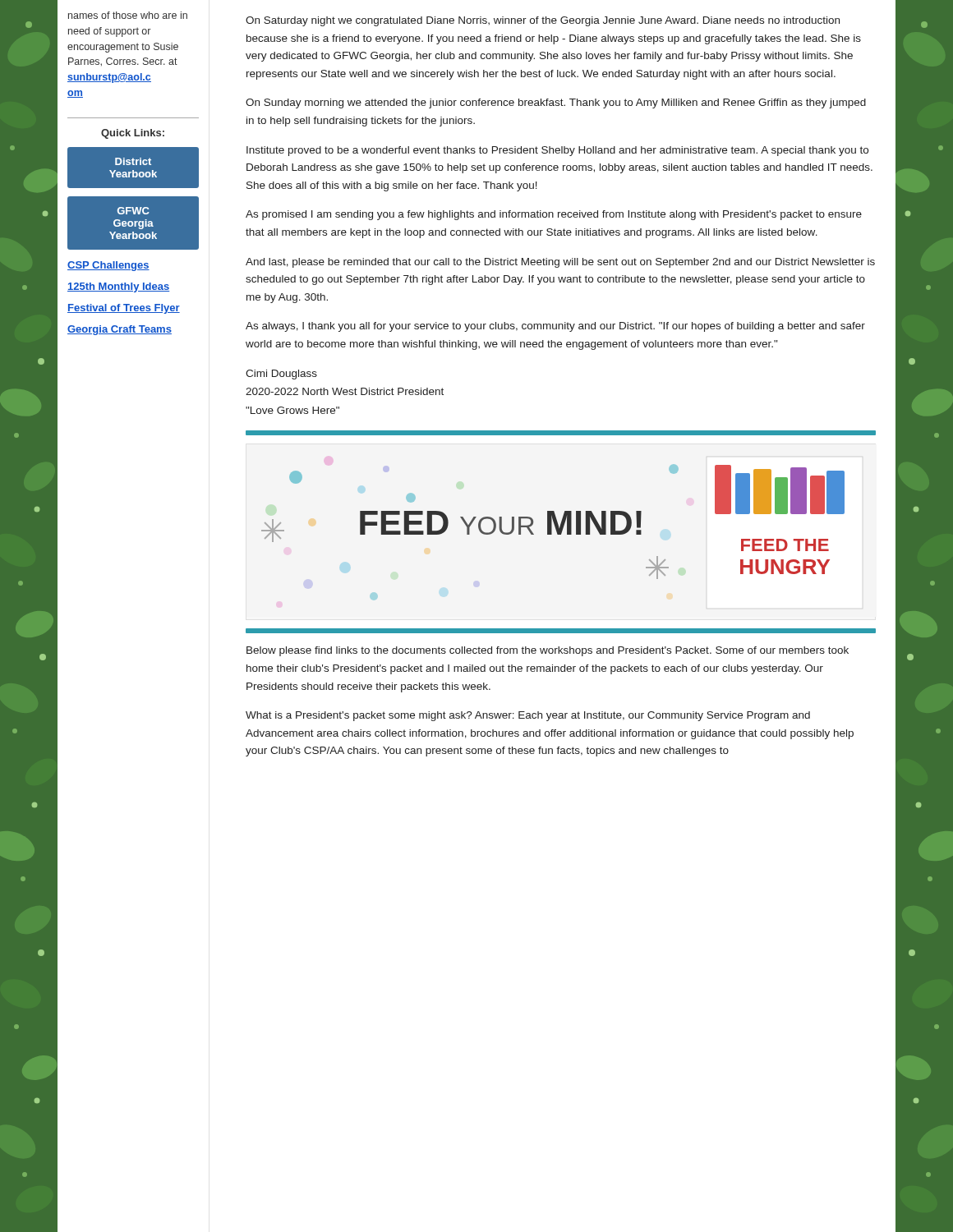953x1232 pixels.
Task: Locate the text block that reads "And last, please"
Action: (x=560, y=279)
